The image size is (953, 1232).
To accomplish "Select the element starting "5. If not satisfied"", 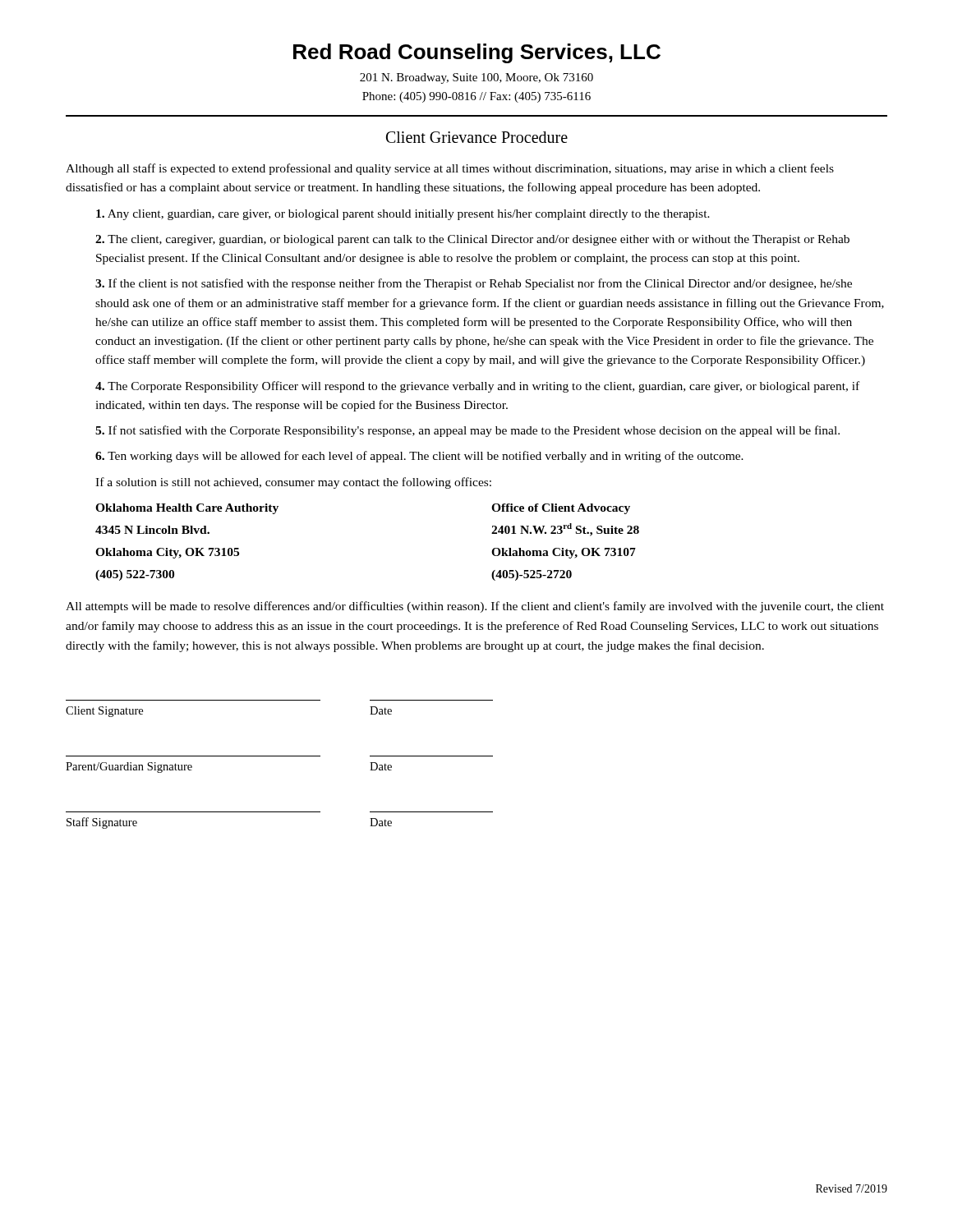I will click(468, 430).
